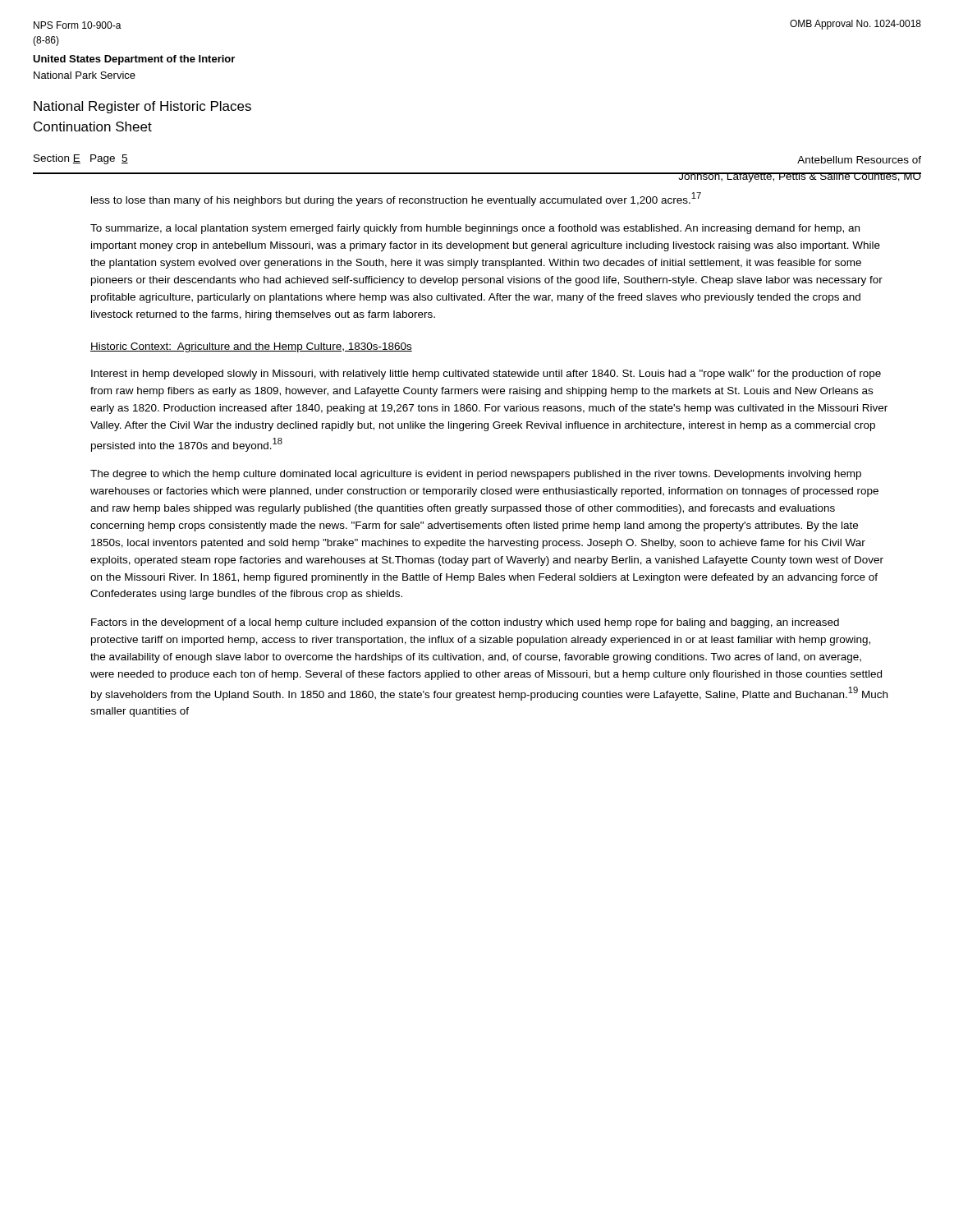The image size is (954, 1232).
Task: Find the section header containing "Historic Context: Agriculture and the Hemp Culture, 1830s-1860s"
Action: pyautogui.click(x=251, y=347)
